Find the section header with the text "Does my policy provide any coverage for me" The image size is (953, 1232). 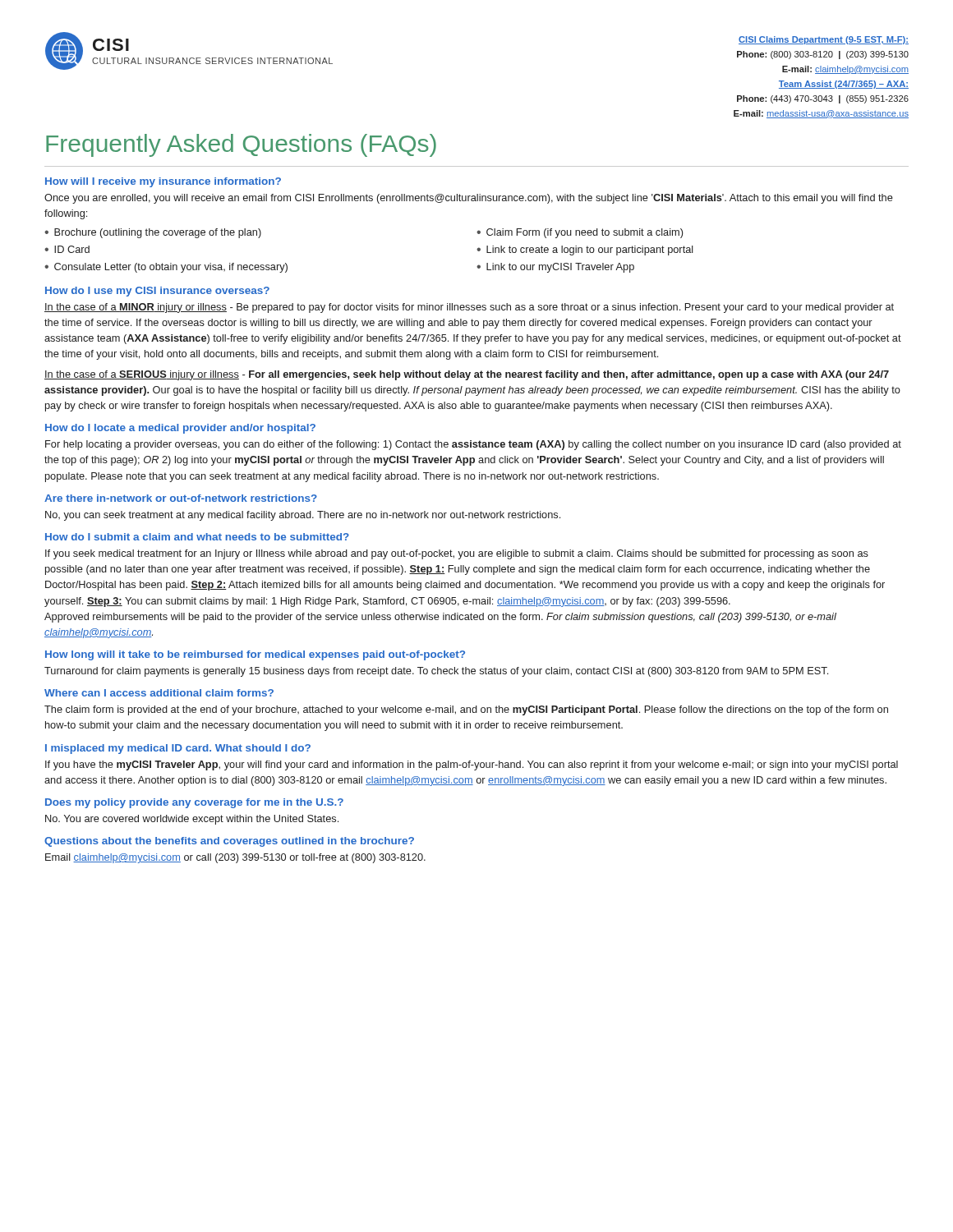[194, 802]
